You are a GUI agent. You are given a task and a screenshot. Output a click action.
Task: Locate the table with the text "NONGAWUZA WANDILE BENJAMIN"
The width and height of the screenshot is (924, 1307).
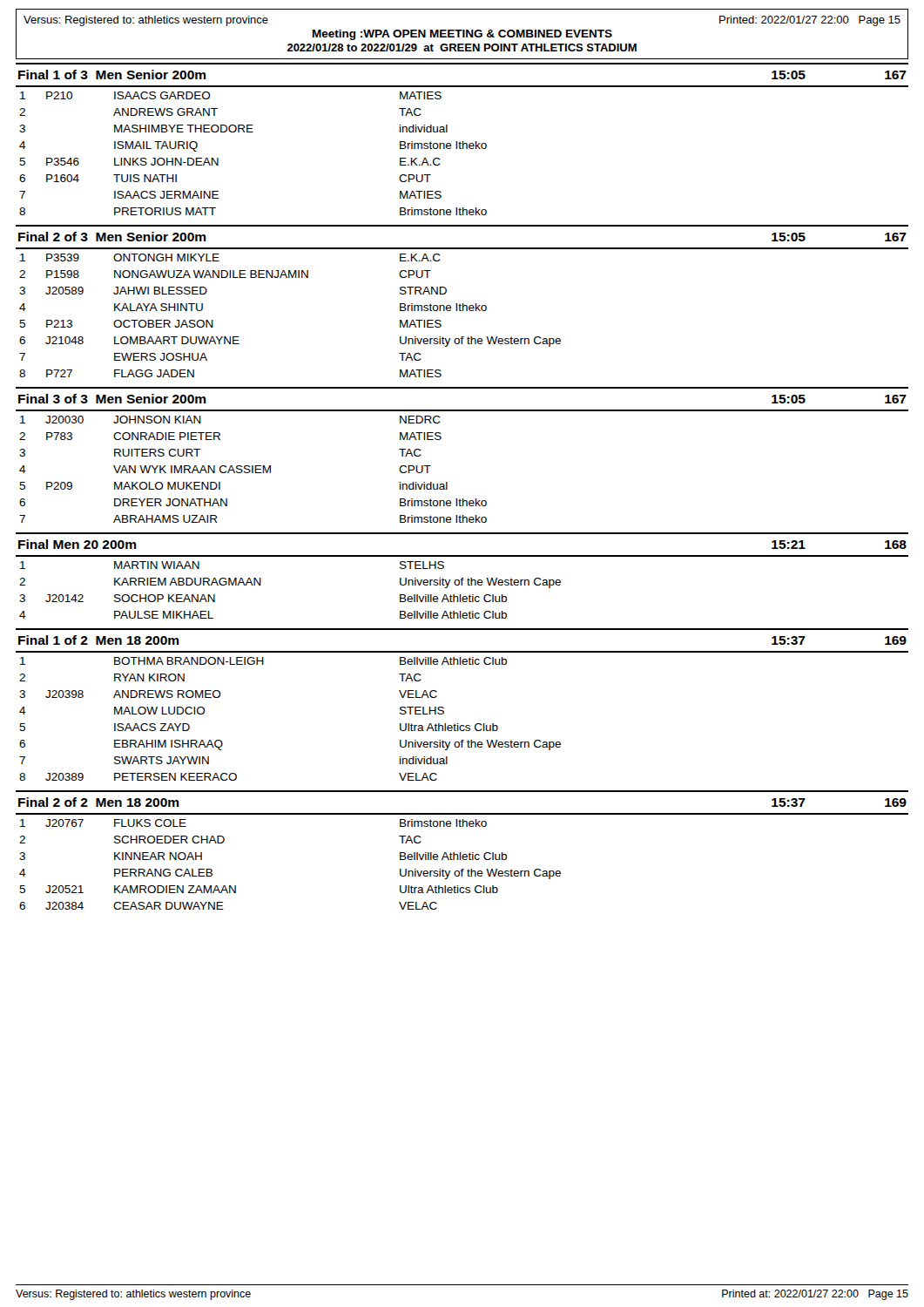coord(462,315)
